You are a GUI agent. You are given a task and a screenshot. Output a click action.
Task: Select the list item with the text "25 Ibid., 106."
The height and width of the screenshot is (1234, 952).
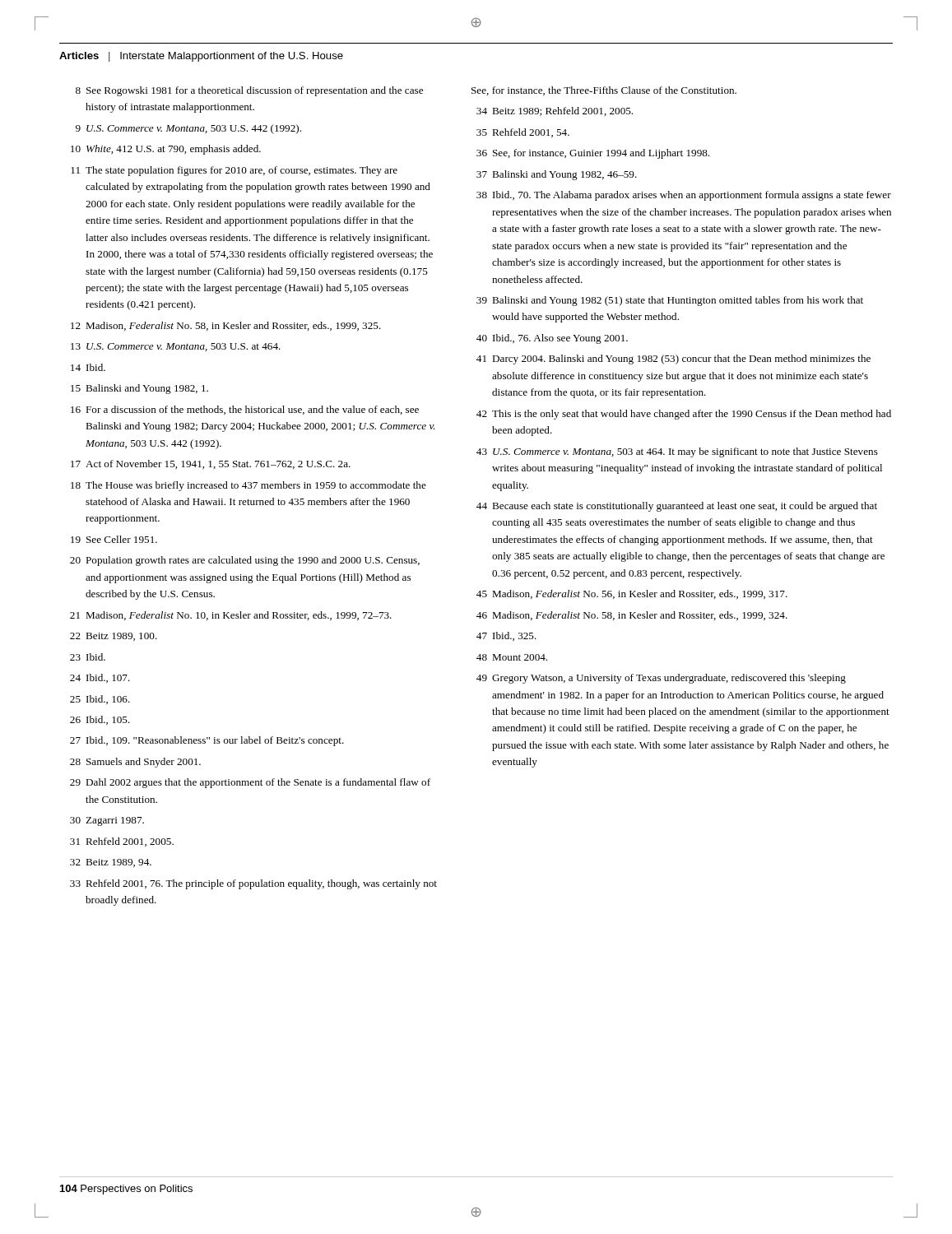100,700
